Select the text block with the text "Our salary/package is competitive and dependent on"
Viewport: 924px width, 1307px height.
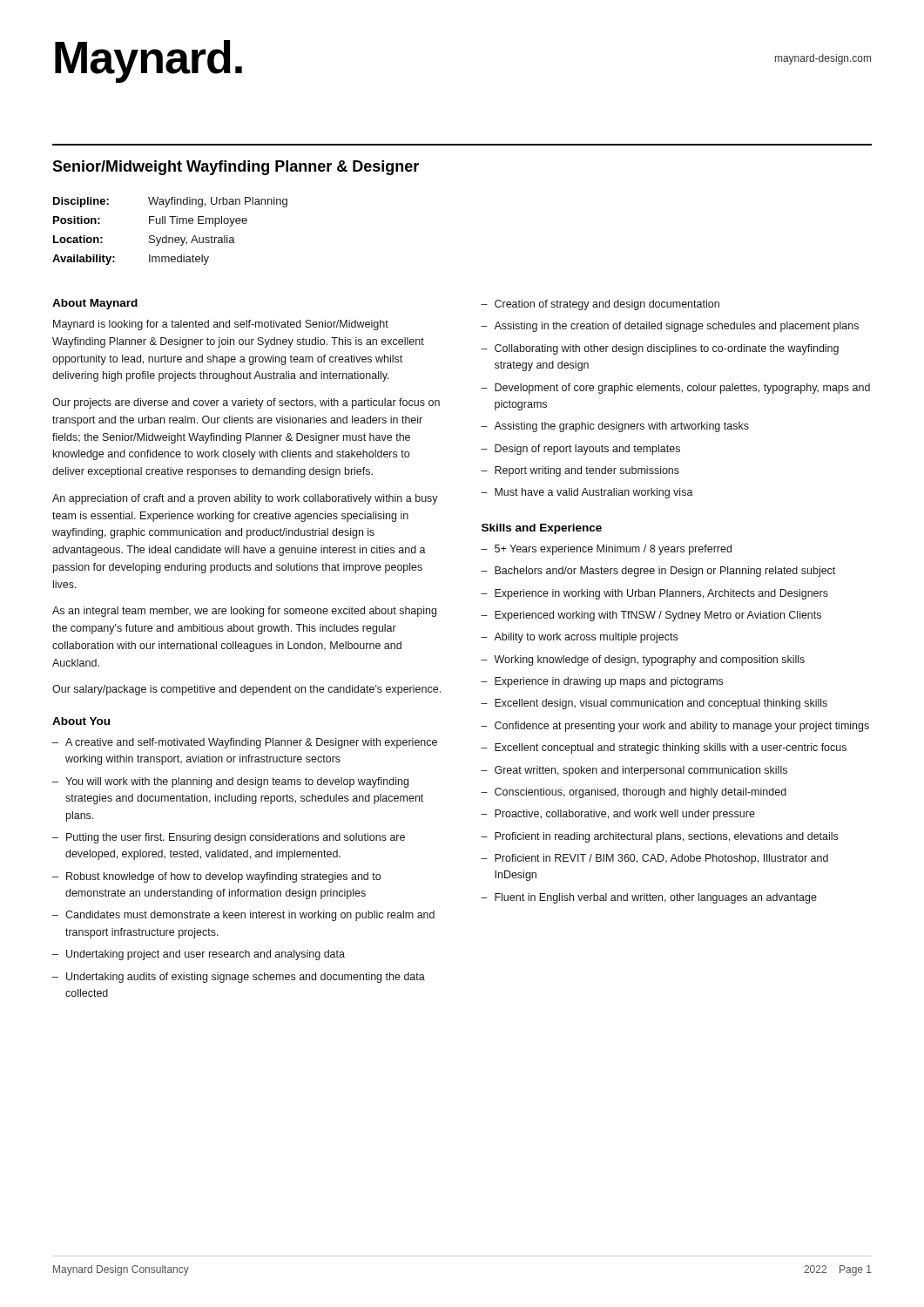tap(247, 689)
